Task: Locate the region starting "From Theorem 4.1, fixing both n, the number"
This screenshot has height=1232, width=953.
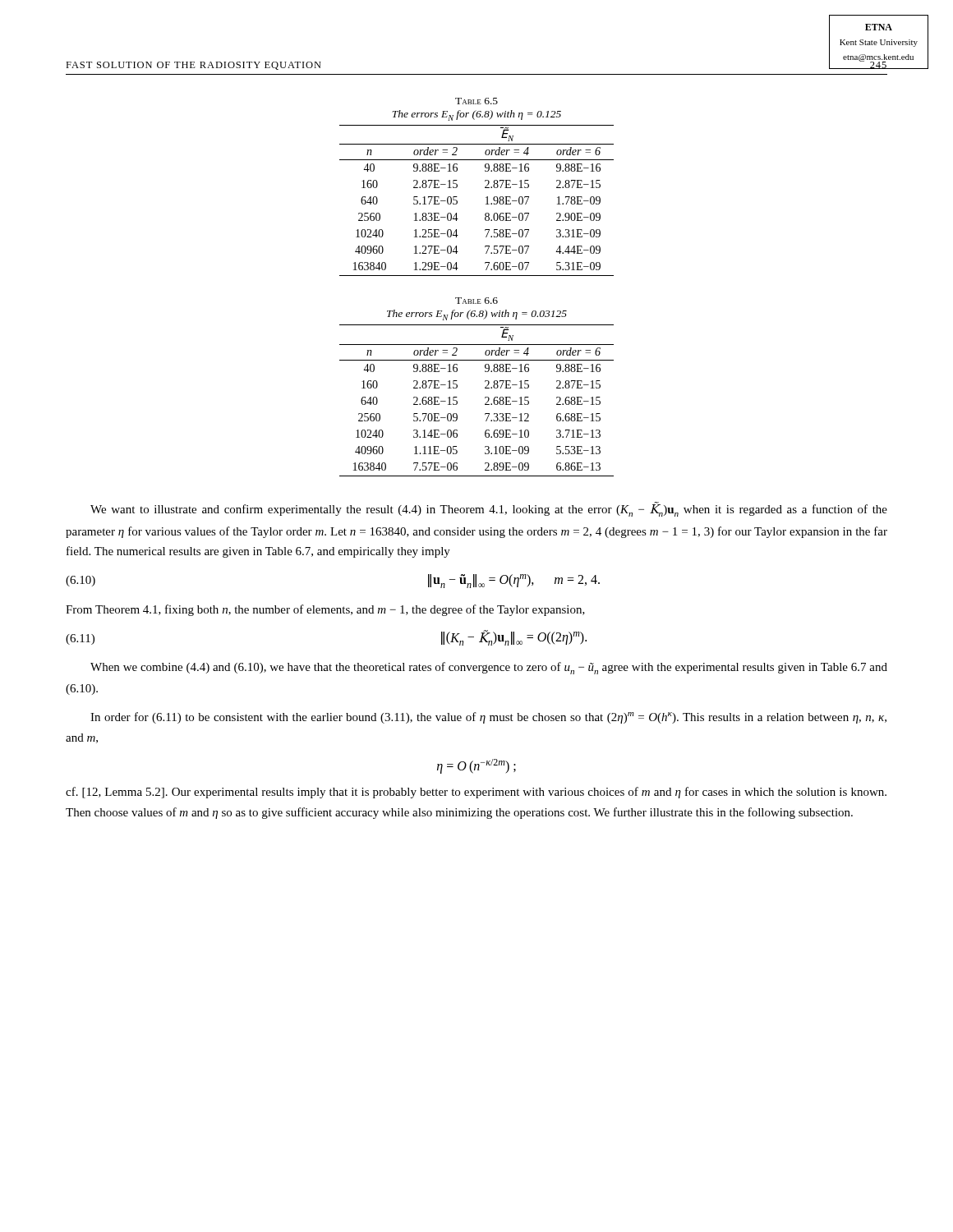Action: (325, 609)
